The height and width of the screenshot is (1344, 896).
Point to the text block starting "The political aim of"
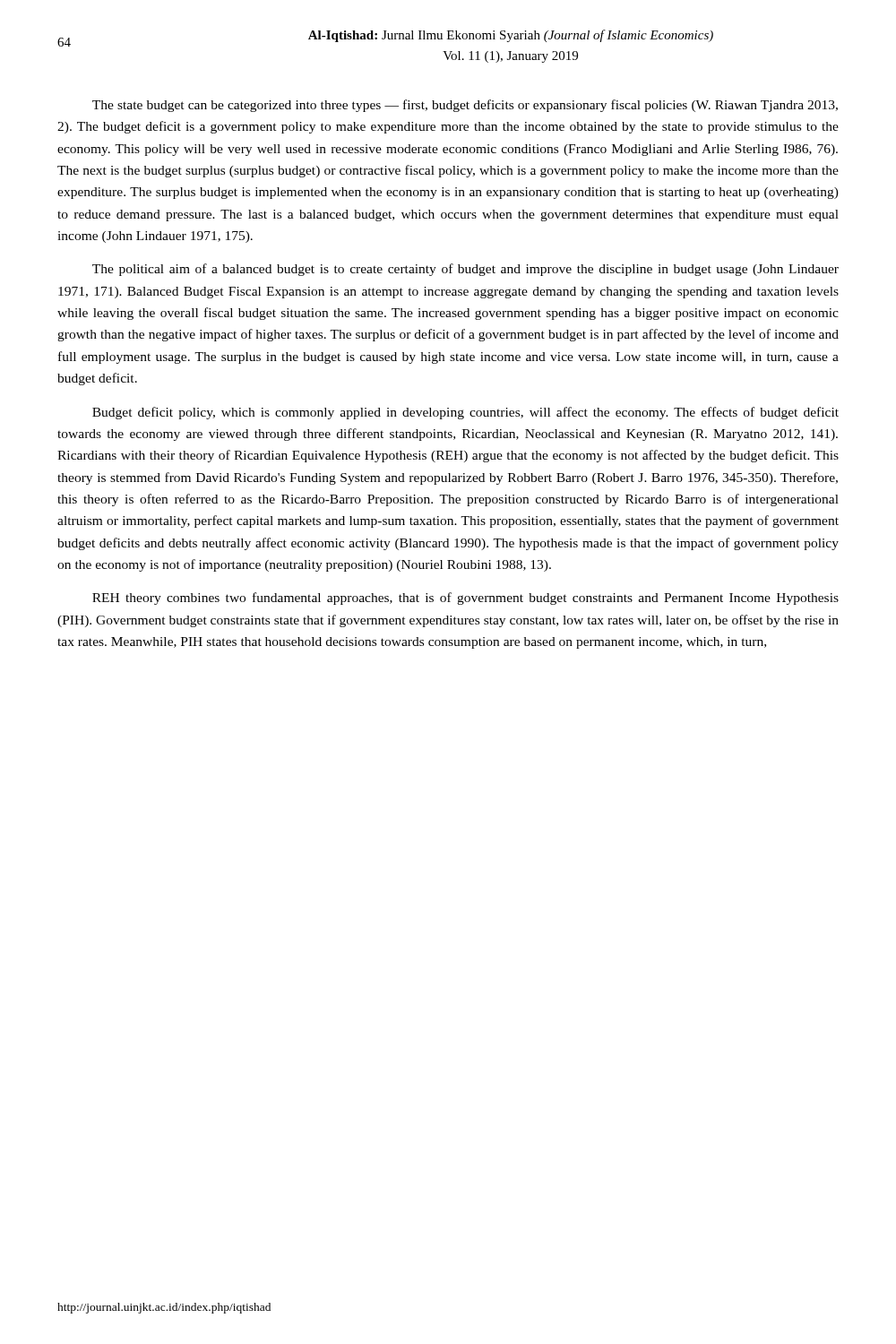point(448,323)
